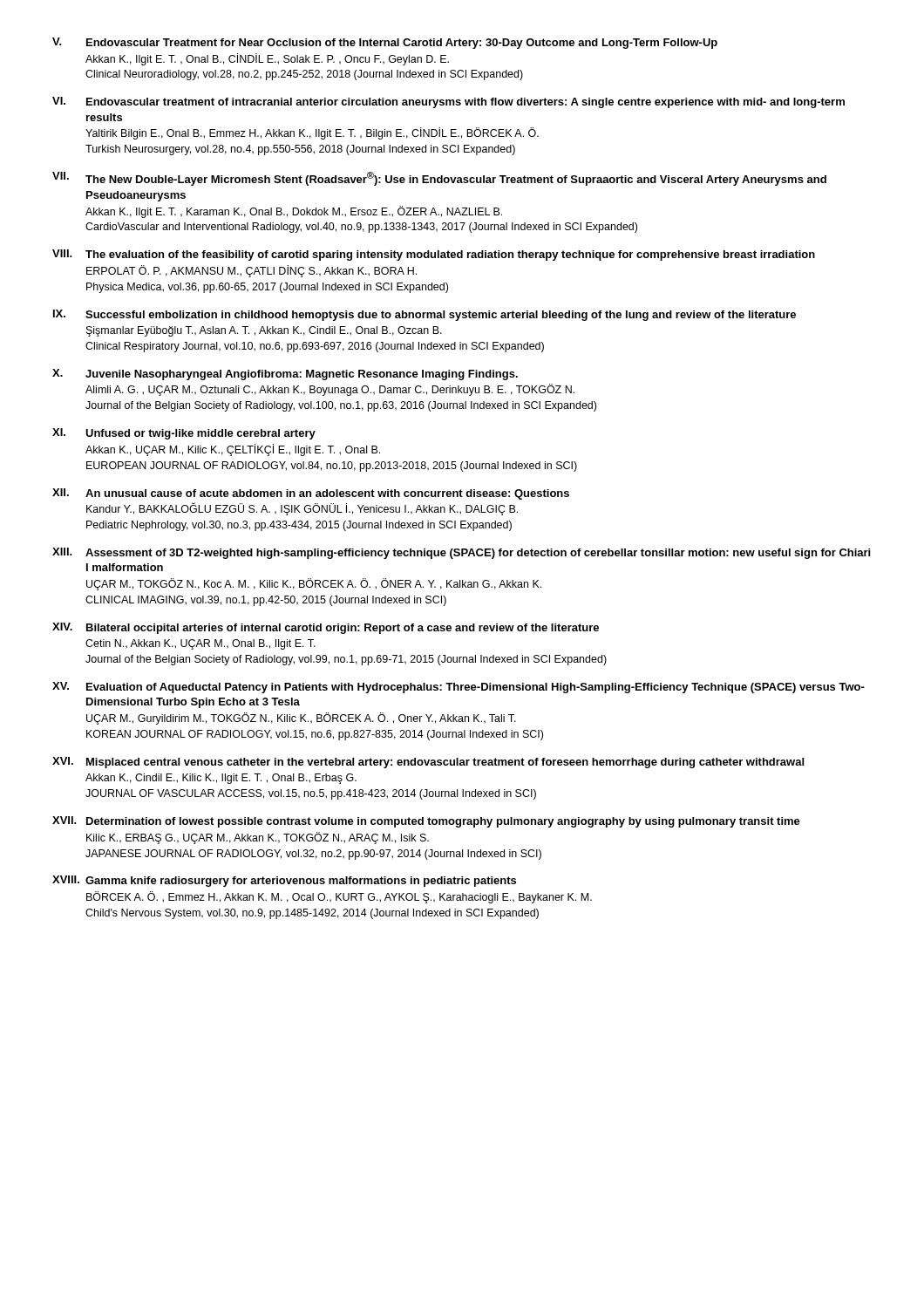The width and height of the screenshot is (924, 1308).
Task: Click on the region starting "XI. Unfused or twig-like middle"
Action: [184, 434]
